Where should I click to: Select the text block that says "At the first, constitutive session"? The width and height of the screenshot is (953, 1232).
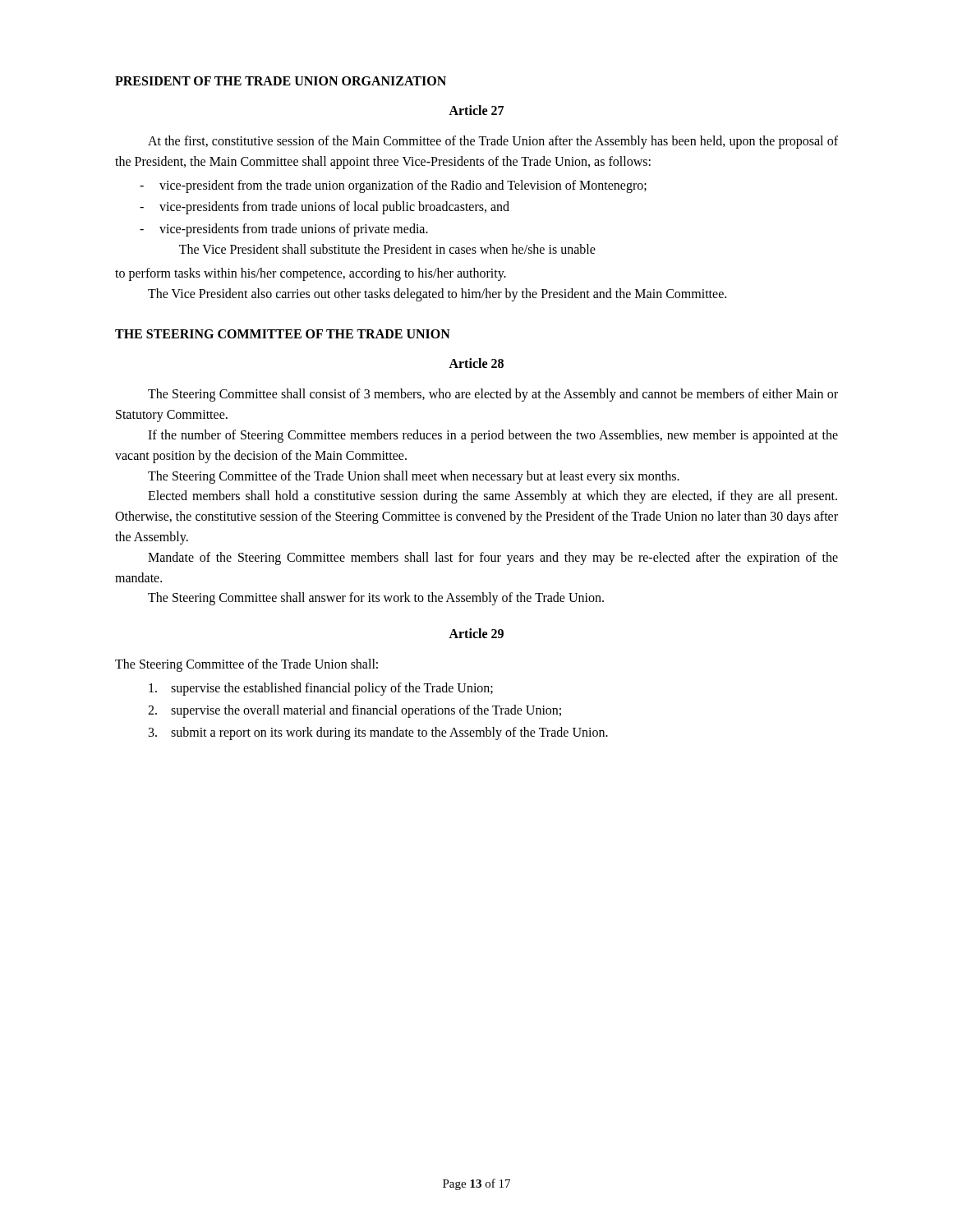pyautogui.click(x=476, y=152)
